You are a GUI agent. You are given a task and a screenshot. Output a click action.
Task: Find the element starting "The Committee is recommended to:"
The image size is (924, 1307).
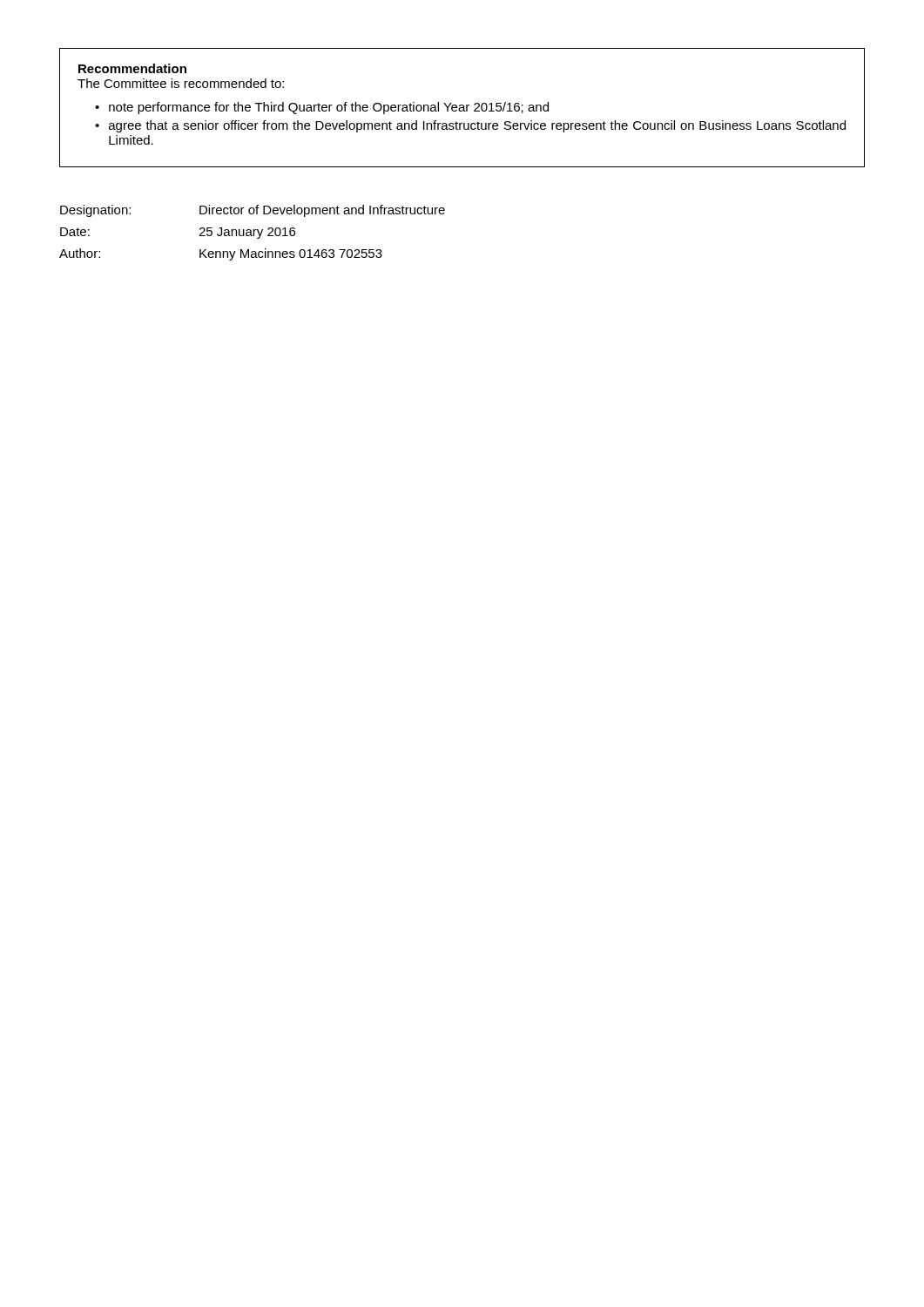coord(181,83)
